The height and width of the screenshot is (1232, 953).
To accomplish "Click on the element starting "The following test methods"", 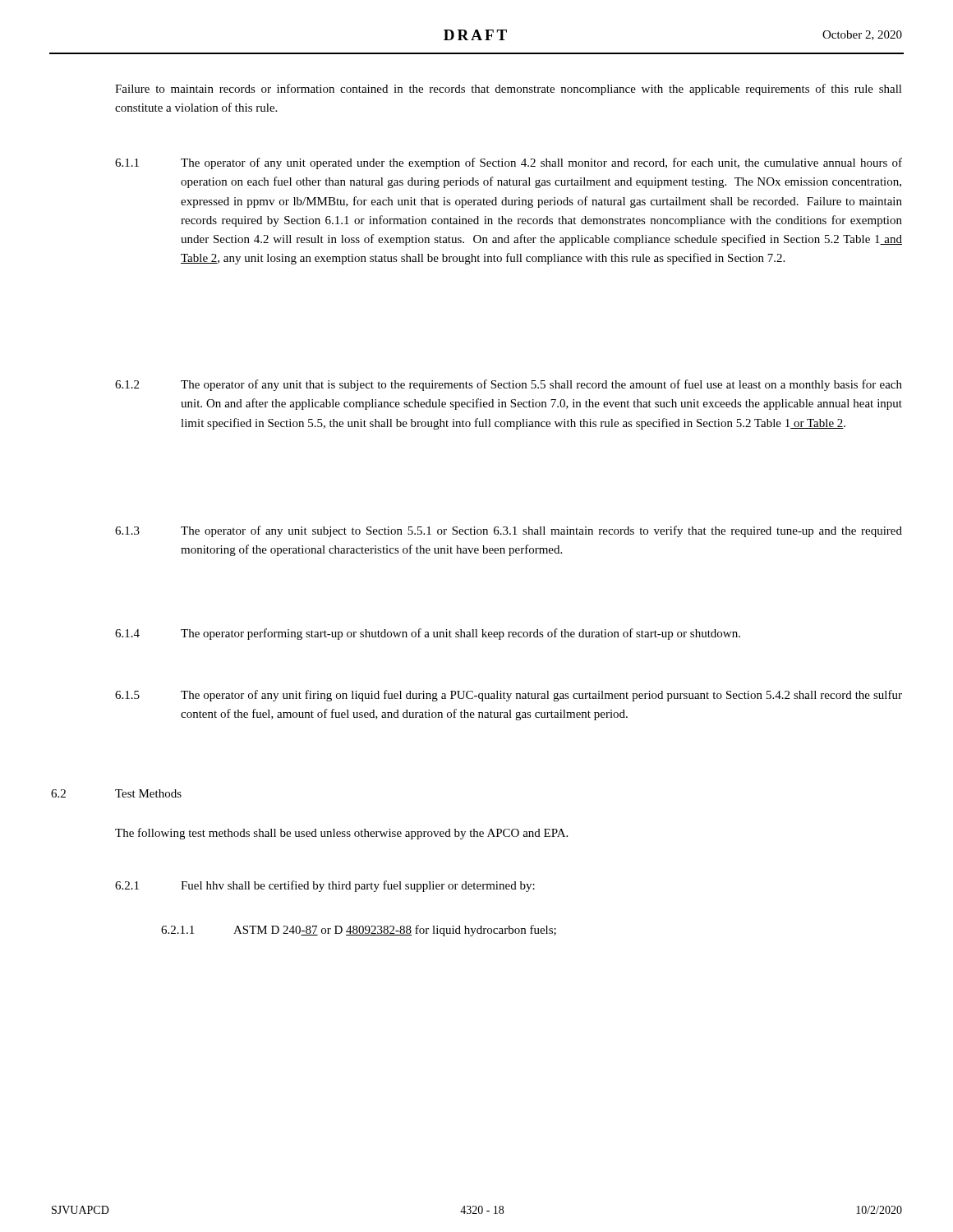I will 342,833.
